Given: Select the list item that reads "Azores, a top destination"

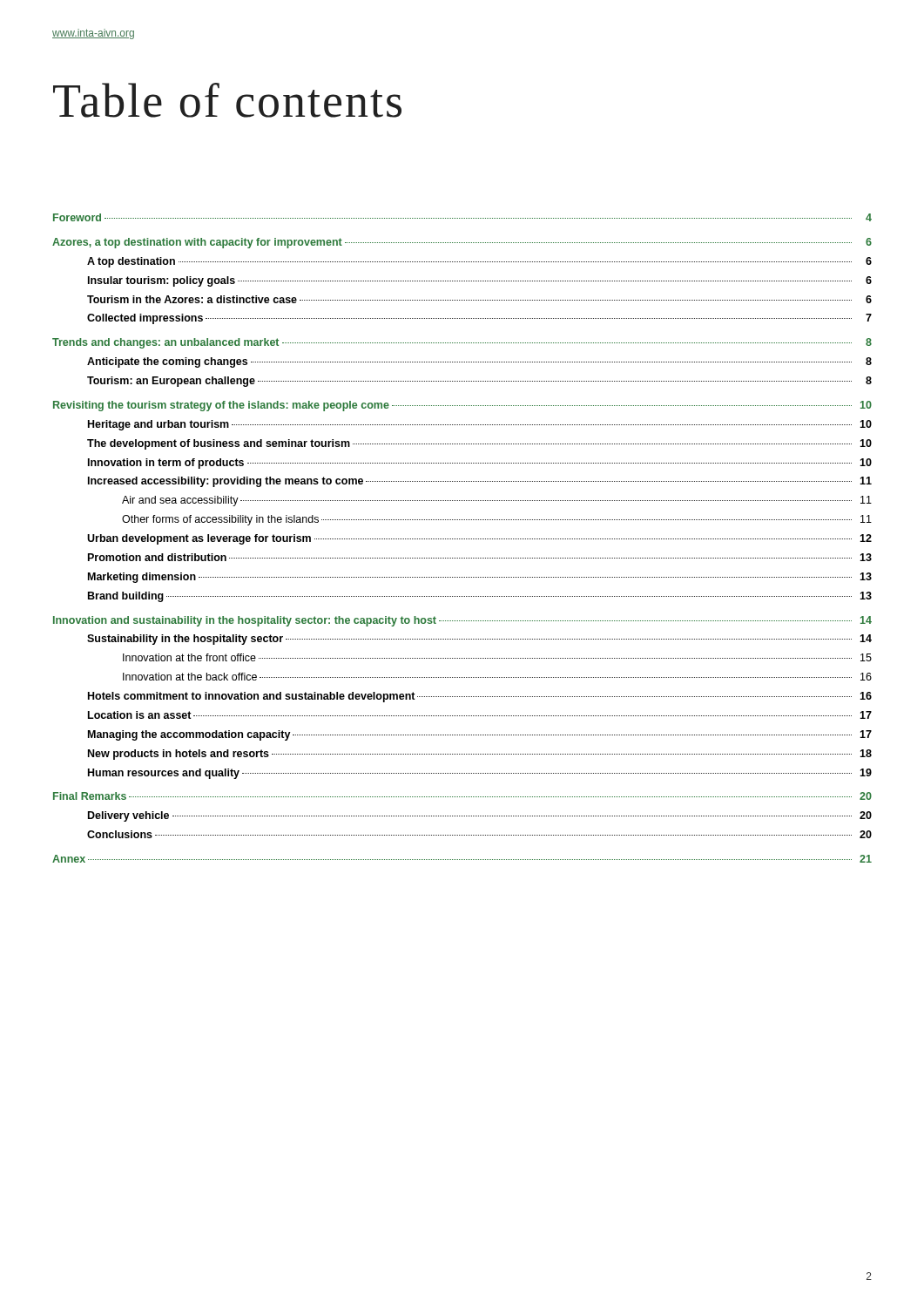Looking at the screenshot, I should pos(462,243).
